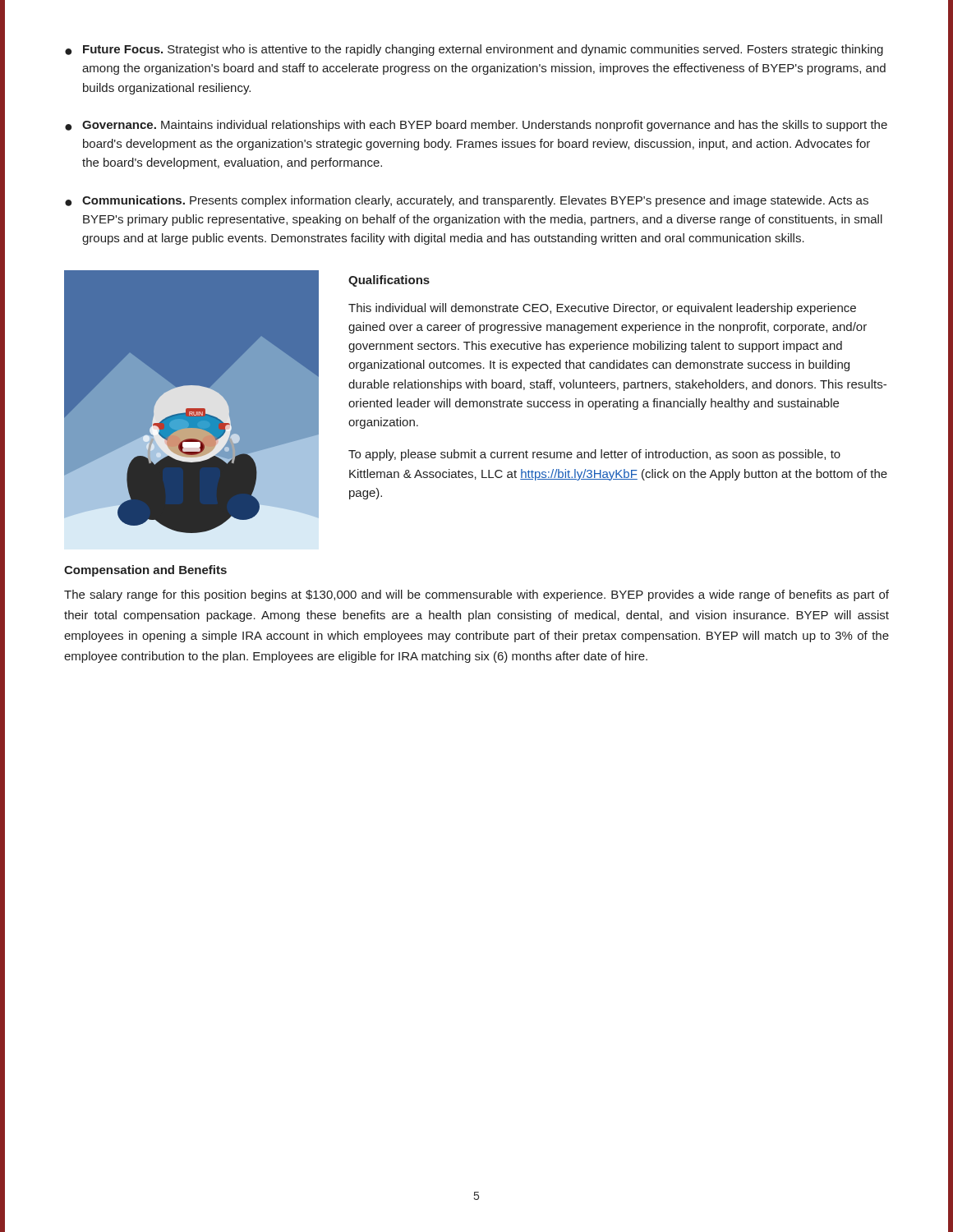
Task: Point to the text block starting "The salary range for this"
Action: point(476,625)
